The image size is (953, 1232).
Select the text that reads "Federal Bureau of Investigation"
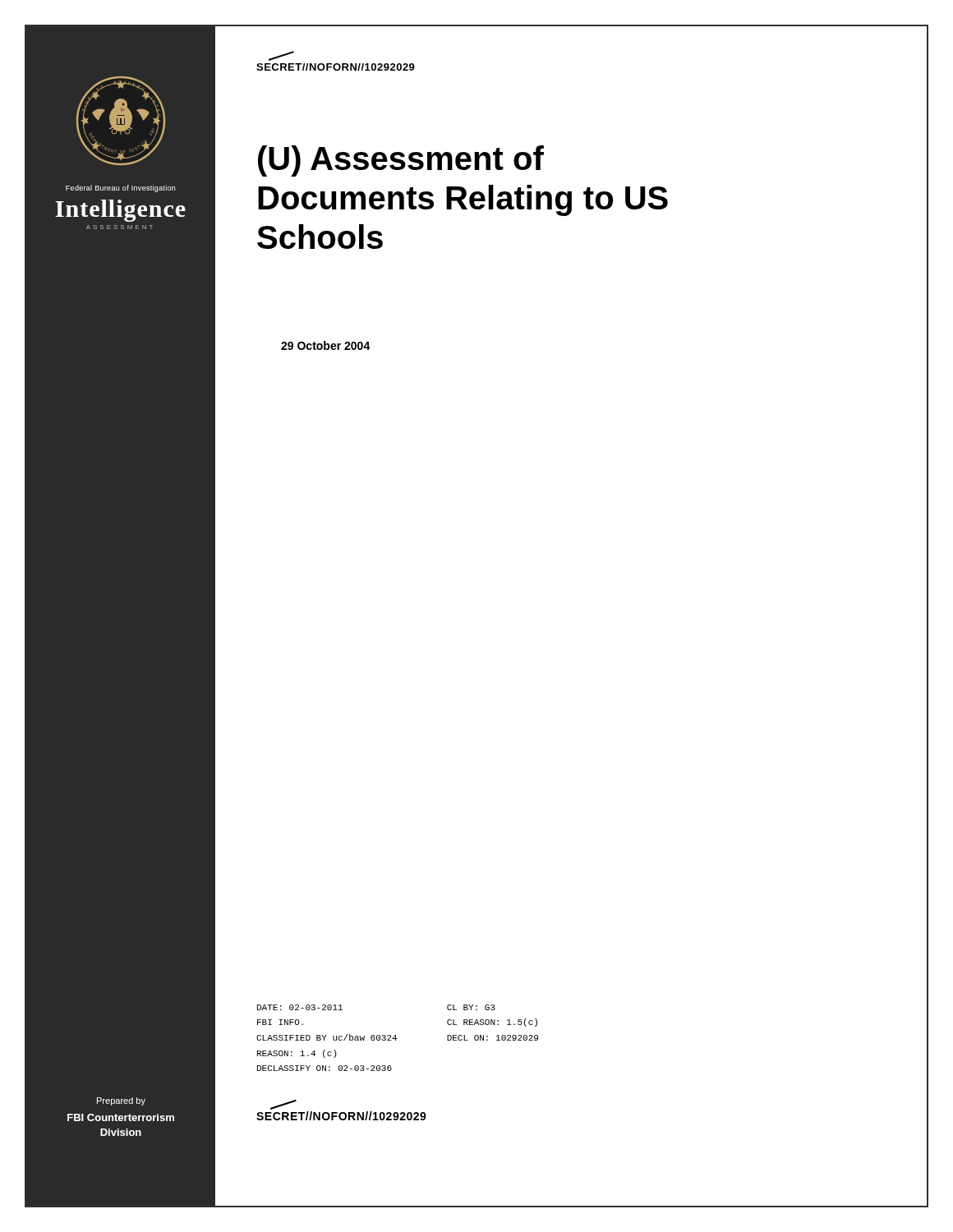121,188
